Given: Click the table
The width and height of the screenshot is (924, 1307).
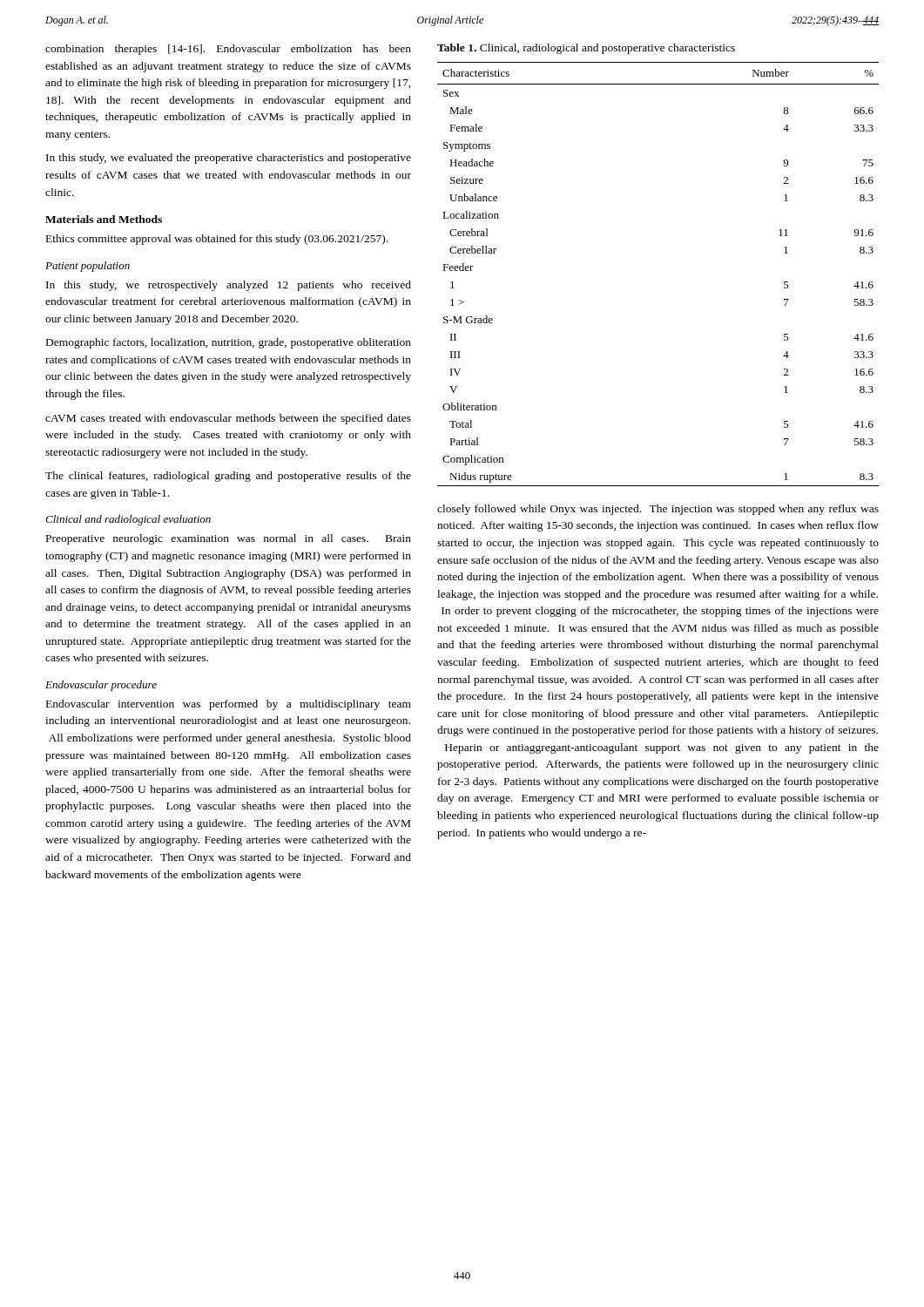Looking at the screenshot, I should tap(658, 274).
